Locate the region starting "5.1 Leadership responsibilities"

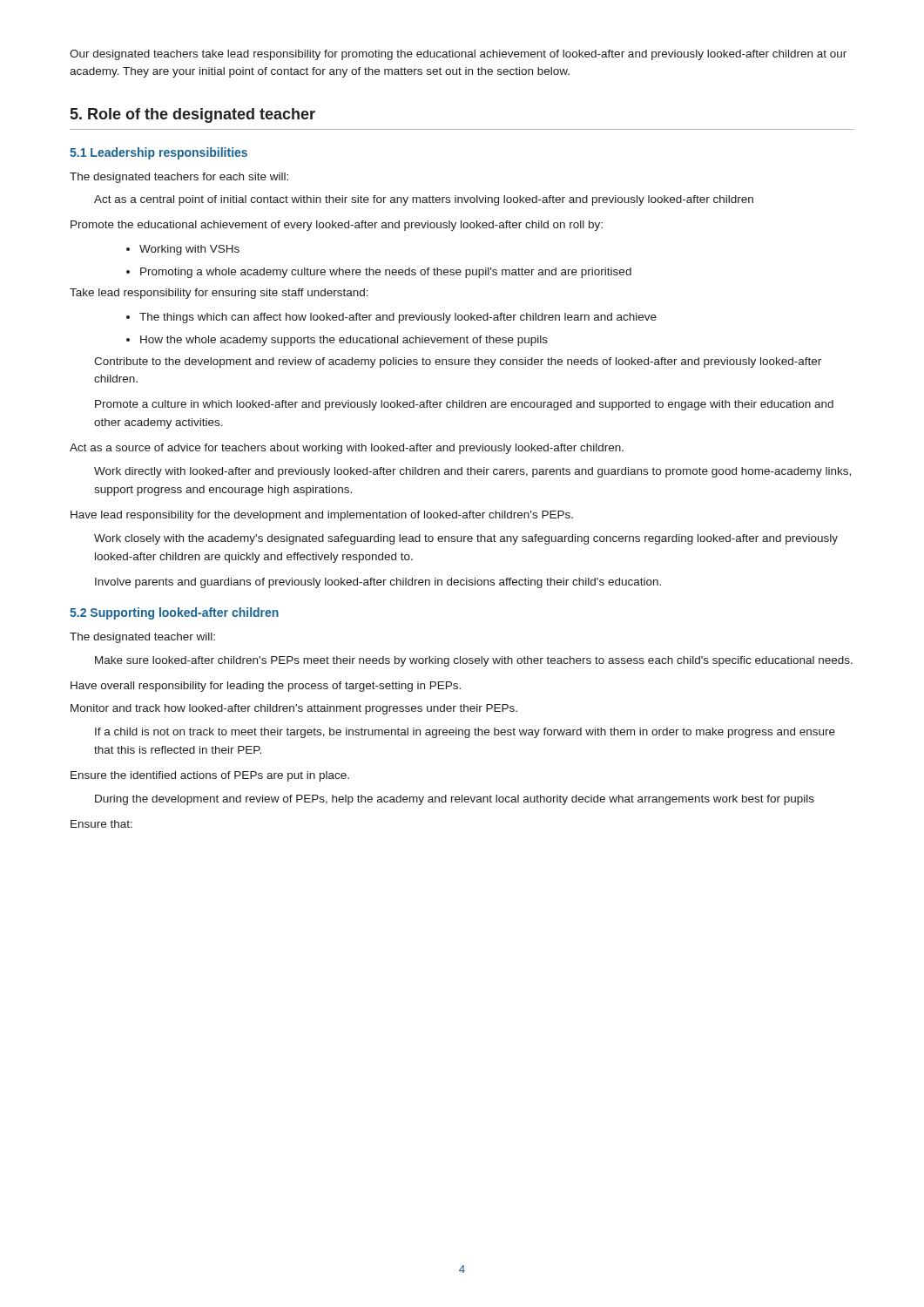pyautogui.click(x=159, y=152)
